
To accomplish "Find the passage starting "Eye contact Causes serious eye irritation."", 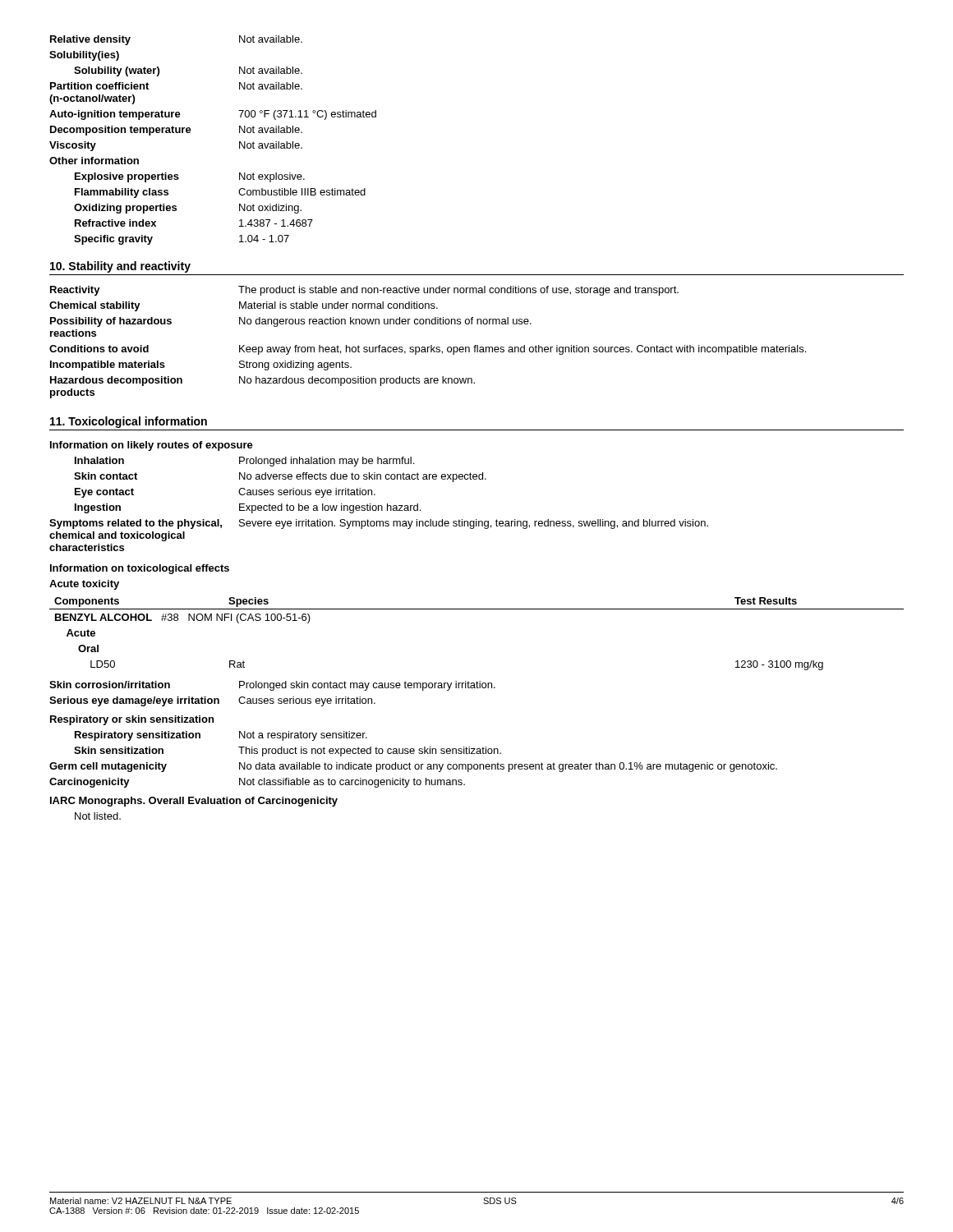I will coord(102,492).
